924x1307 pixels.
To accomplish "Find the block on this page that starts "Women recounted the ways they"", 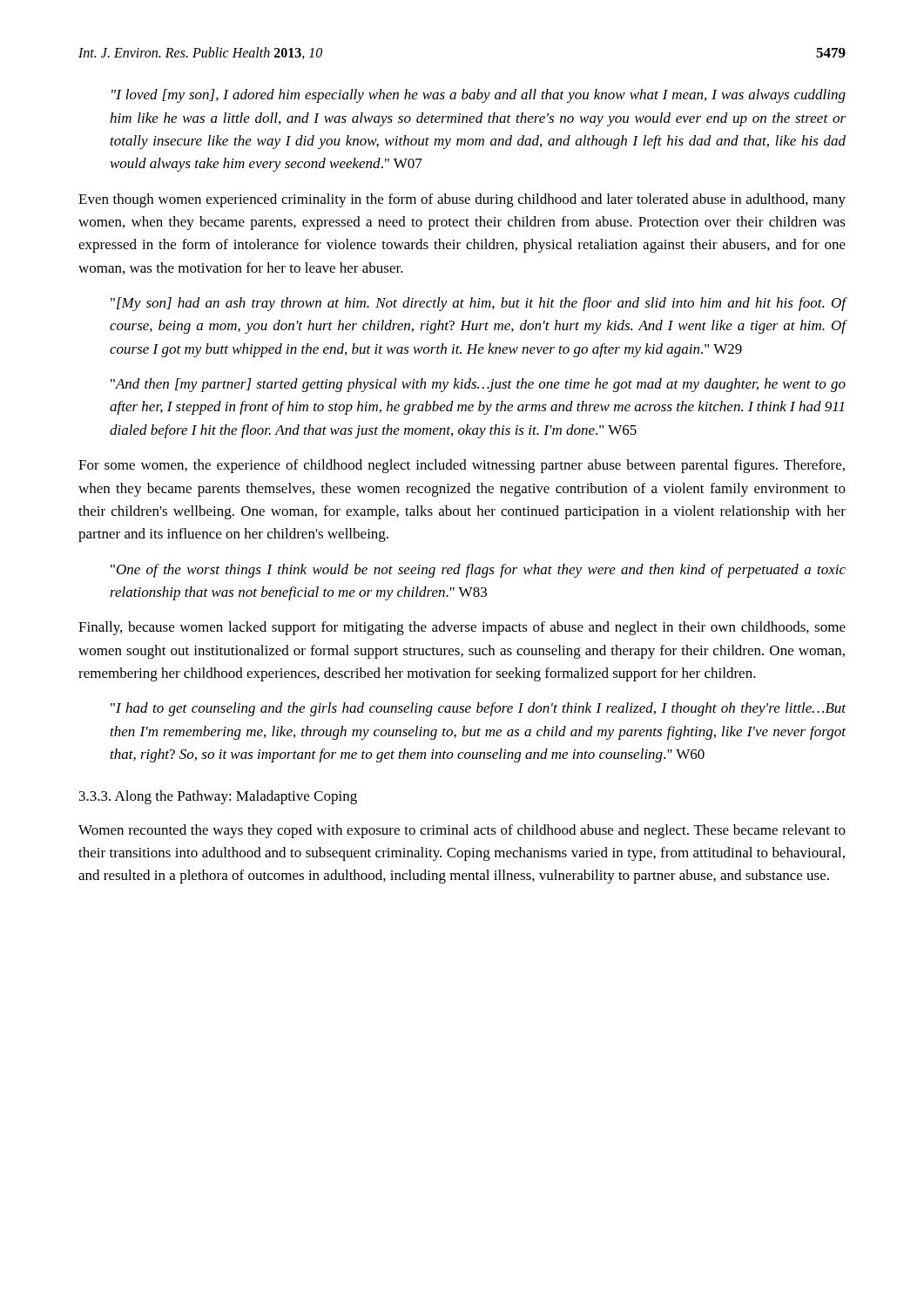I will tap(462, 853).
